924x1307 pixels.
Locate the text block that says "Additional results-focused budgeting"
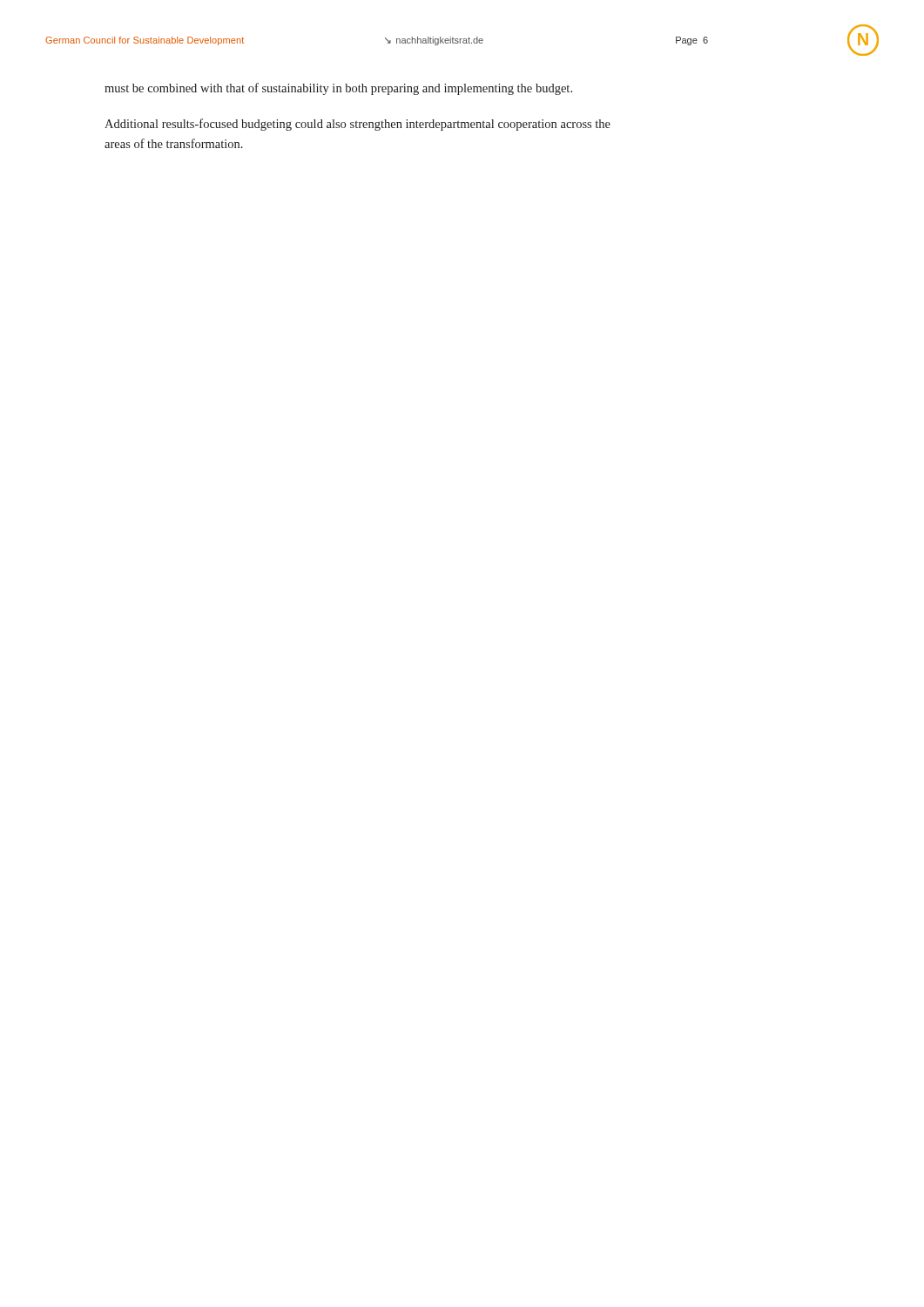coord(370,135)
